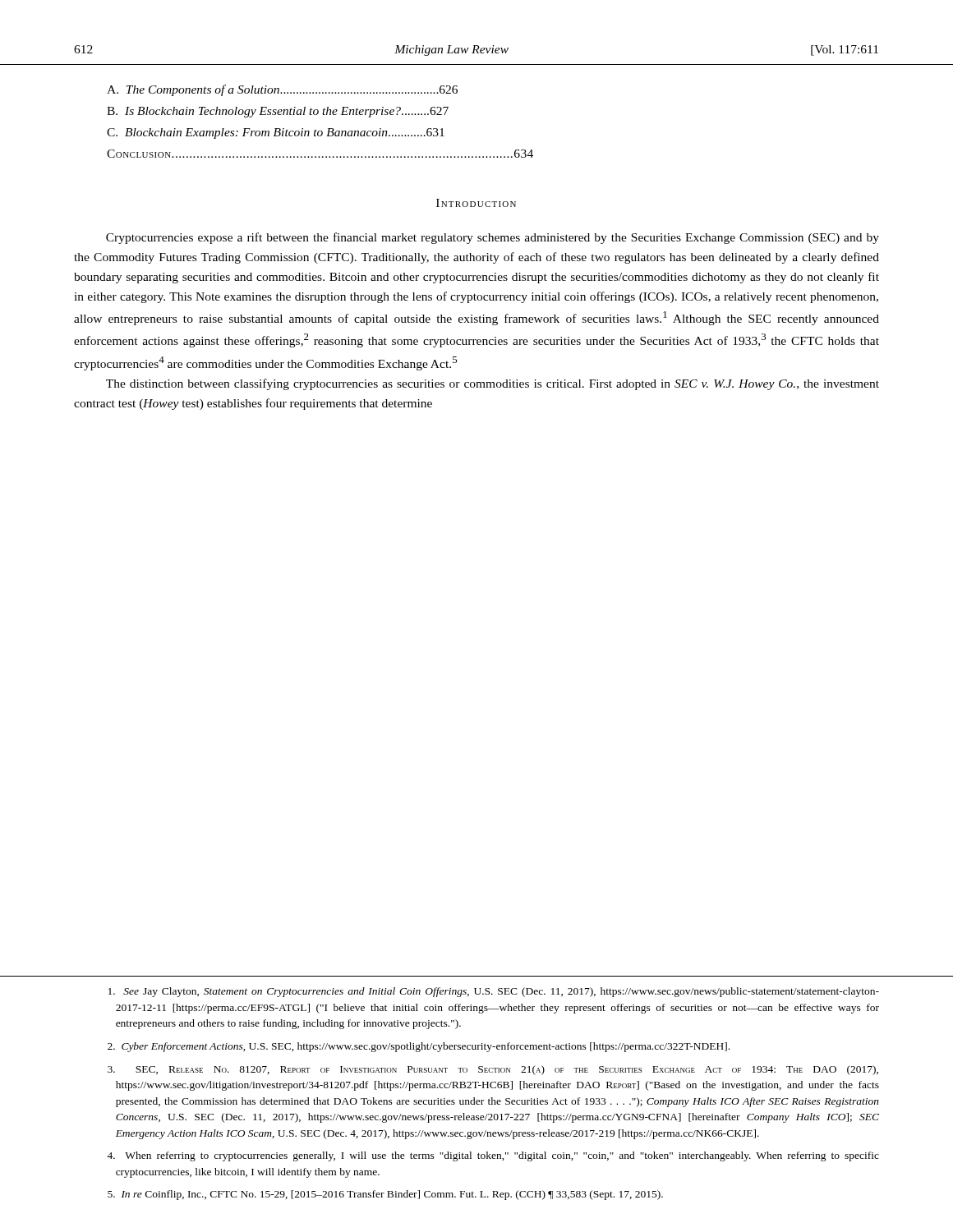Select the element starting "SEC, Release No. 81207,"
The image size is (953, 1232).
point(476,1101)
